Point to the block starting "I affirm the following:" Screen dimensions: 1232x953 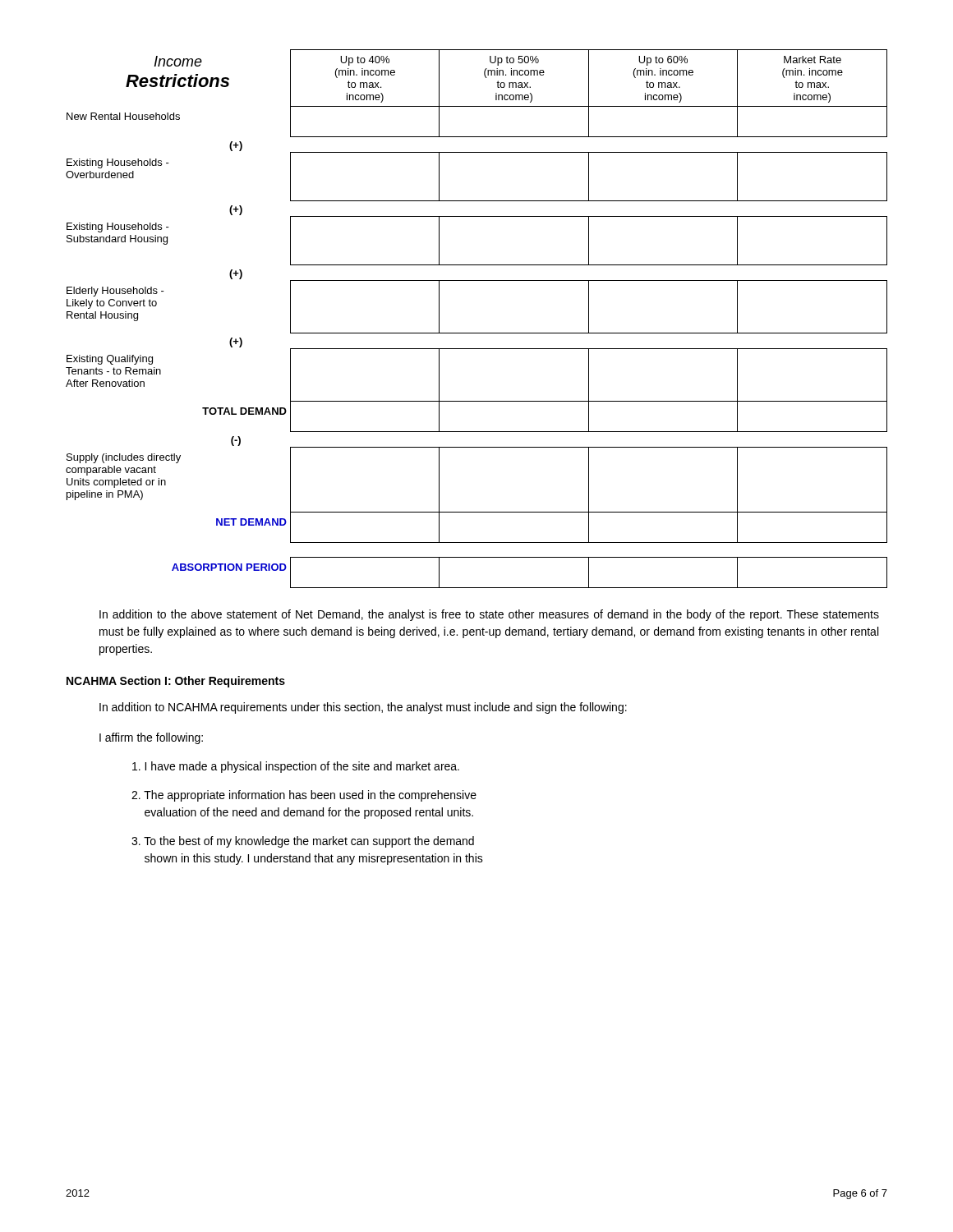pos(151,738)
